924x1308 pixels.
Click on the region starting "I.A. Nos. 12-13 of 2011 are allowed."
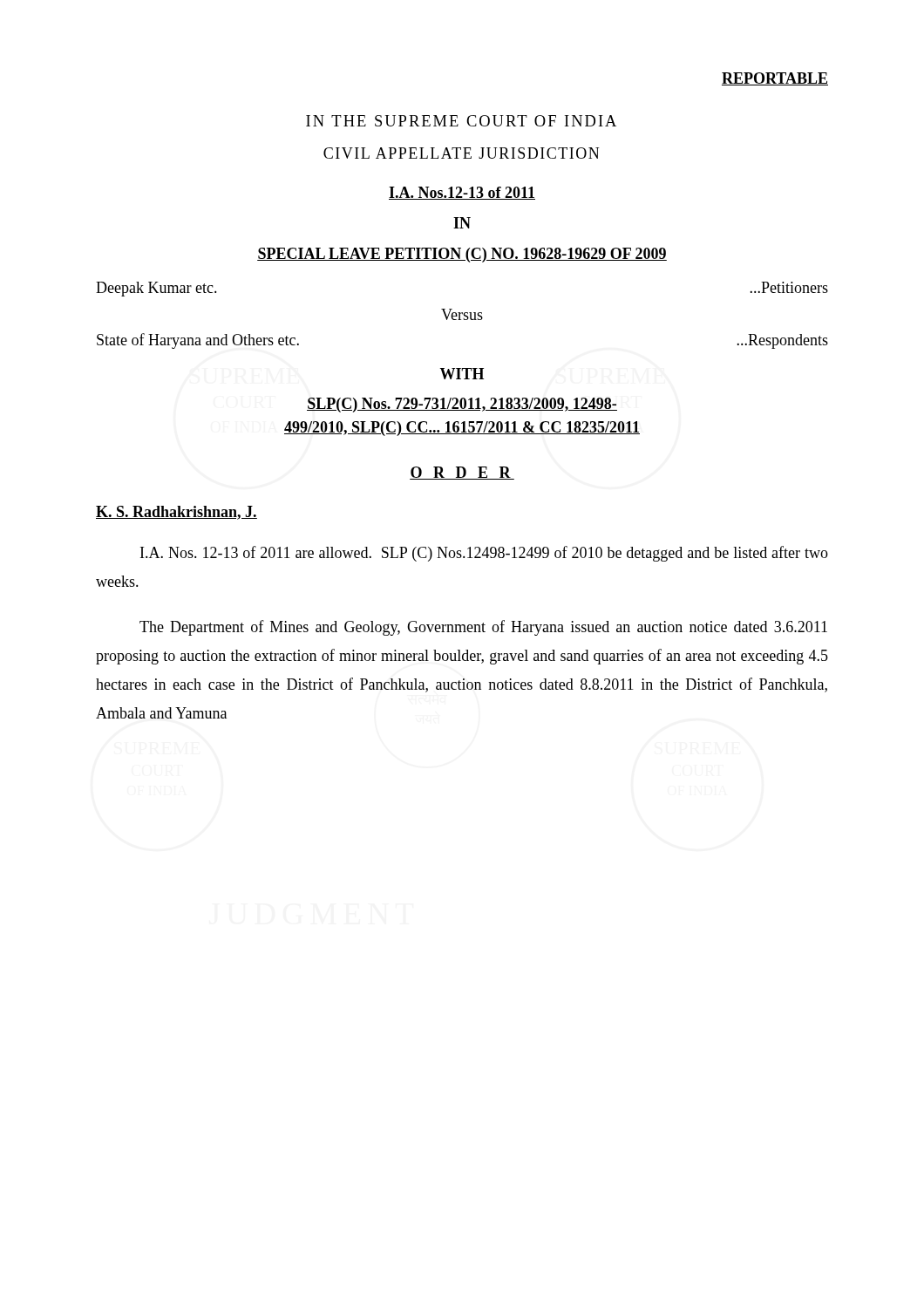coord(462,567)
